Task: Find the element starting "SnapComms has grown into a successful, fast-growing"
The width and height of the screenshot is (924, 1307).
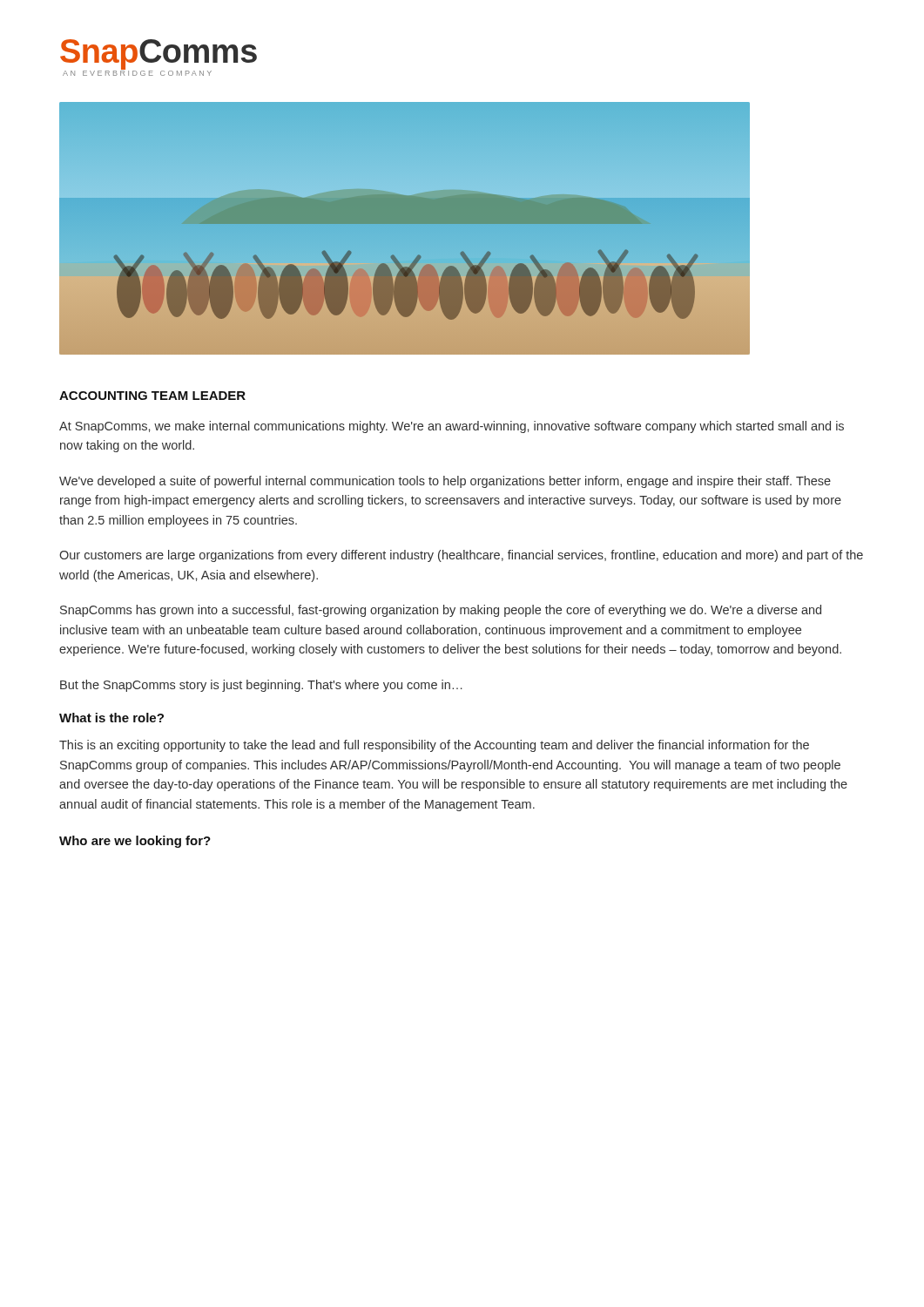Action: click(x=451, y=630)
